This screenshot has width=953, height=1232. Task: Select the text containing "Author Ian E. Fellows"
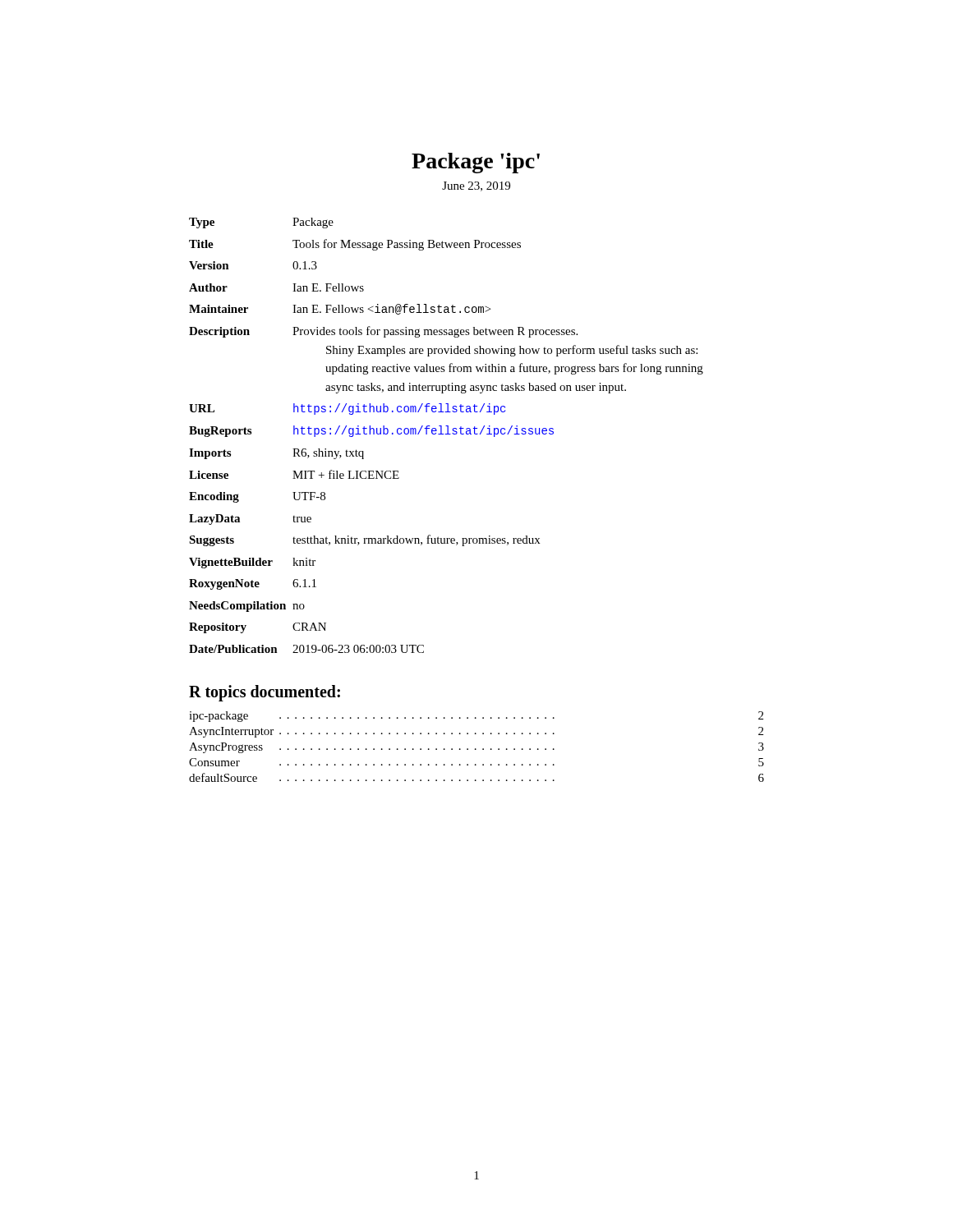point(207,287)
